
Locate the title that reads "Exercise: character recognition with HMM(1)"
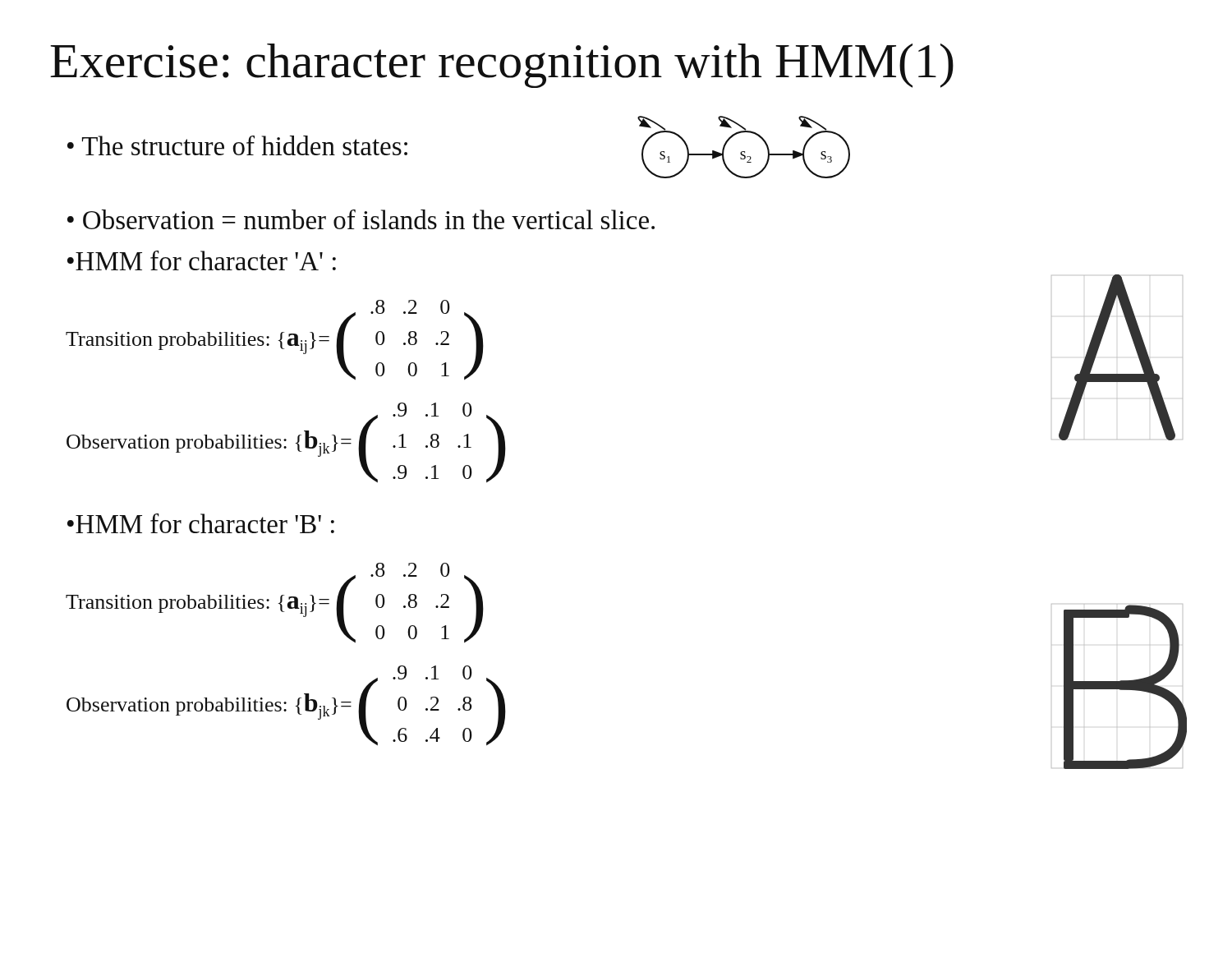[x=616, y=61]
